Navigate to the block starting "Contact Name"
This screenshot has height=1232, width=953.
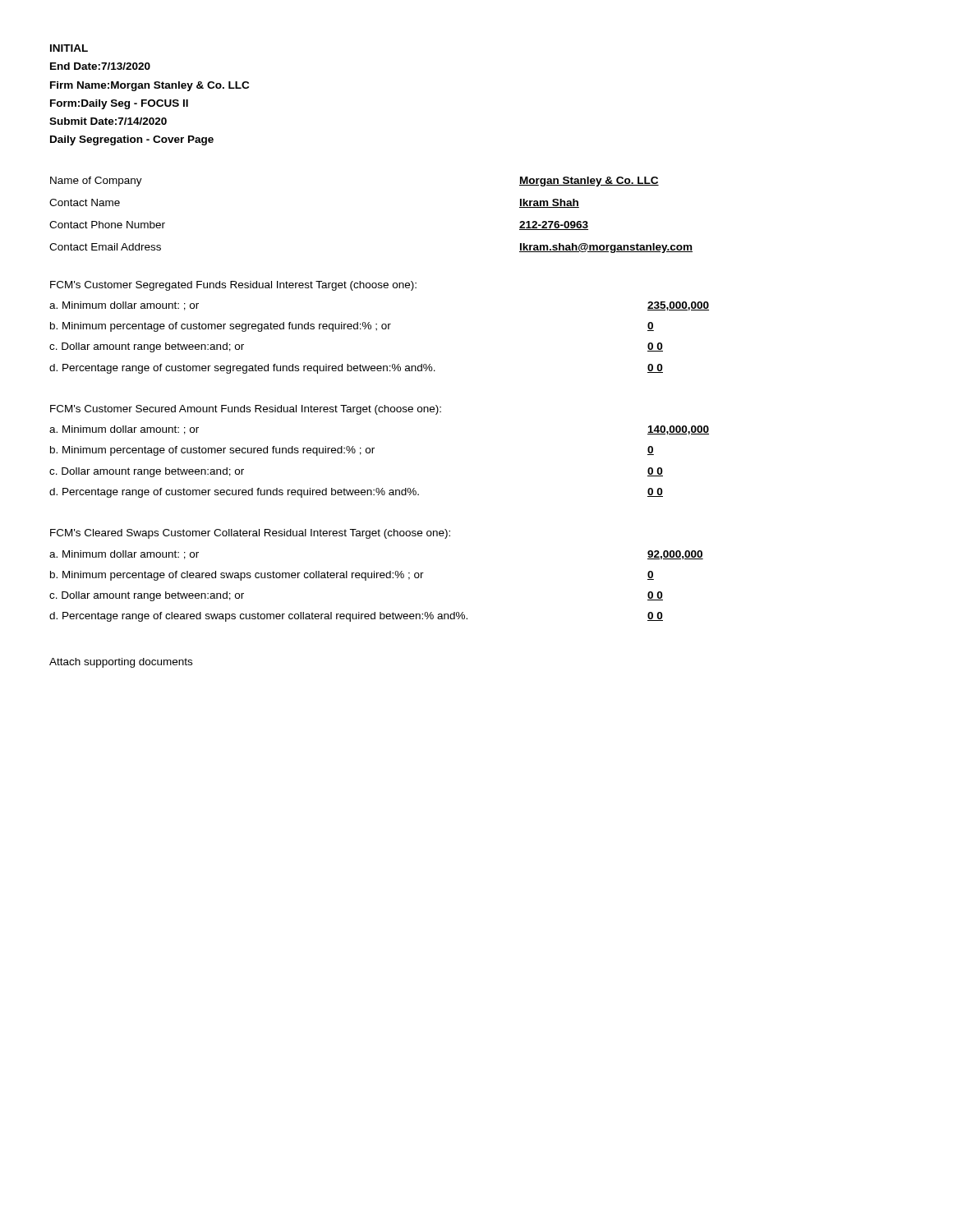tap(85, 202)
